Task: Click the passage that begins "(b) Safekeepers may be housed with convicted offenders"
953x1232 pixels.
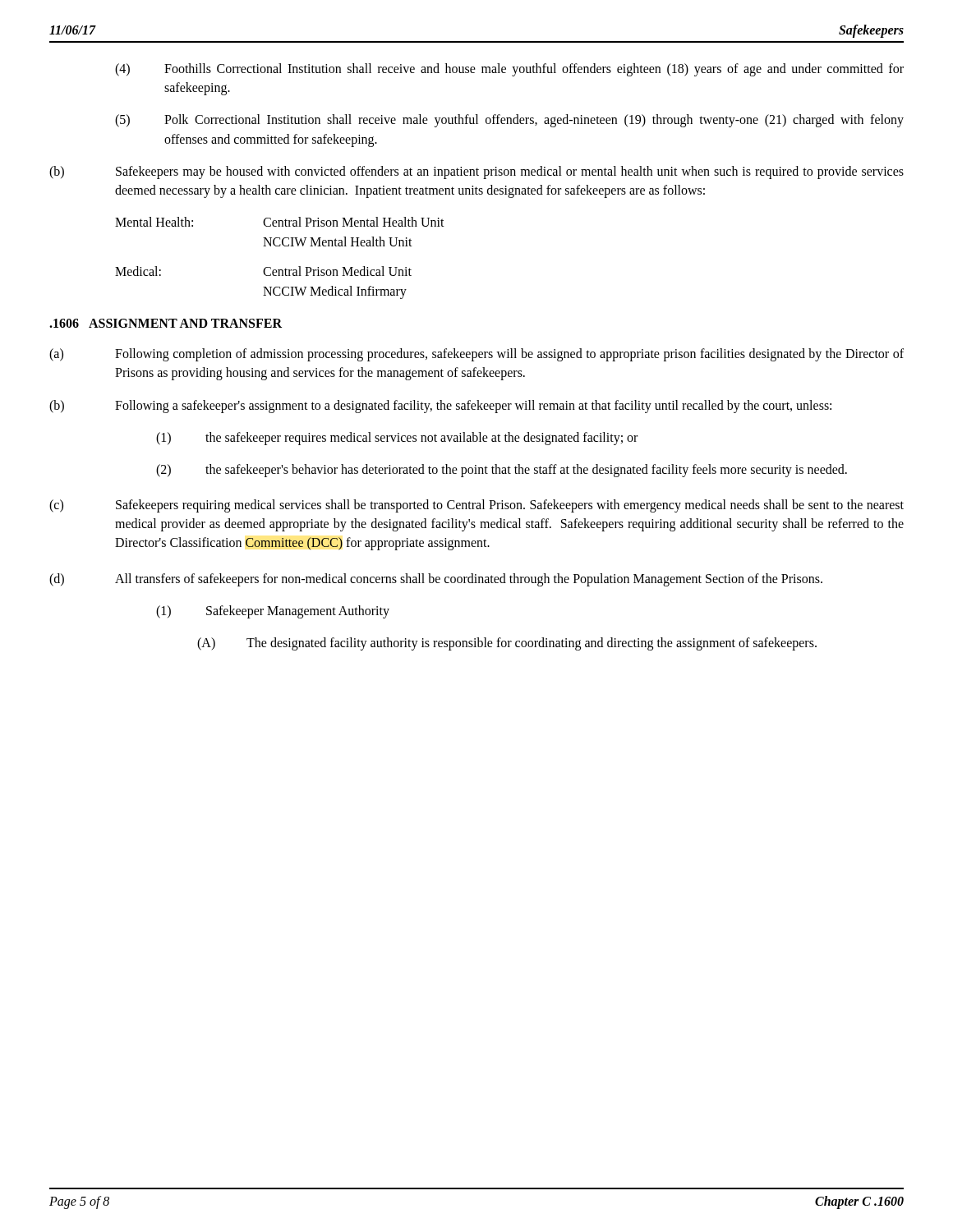Action: point(476,181)
